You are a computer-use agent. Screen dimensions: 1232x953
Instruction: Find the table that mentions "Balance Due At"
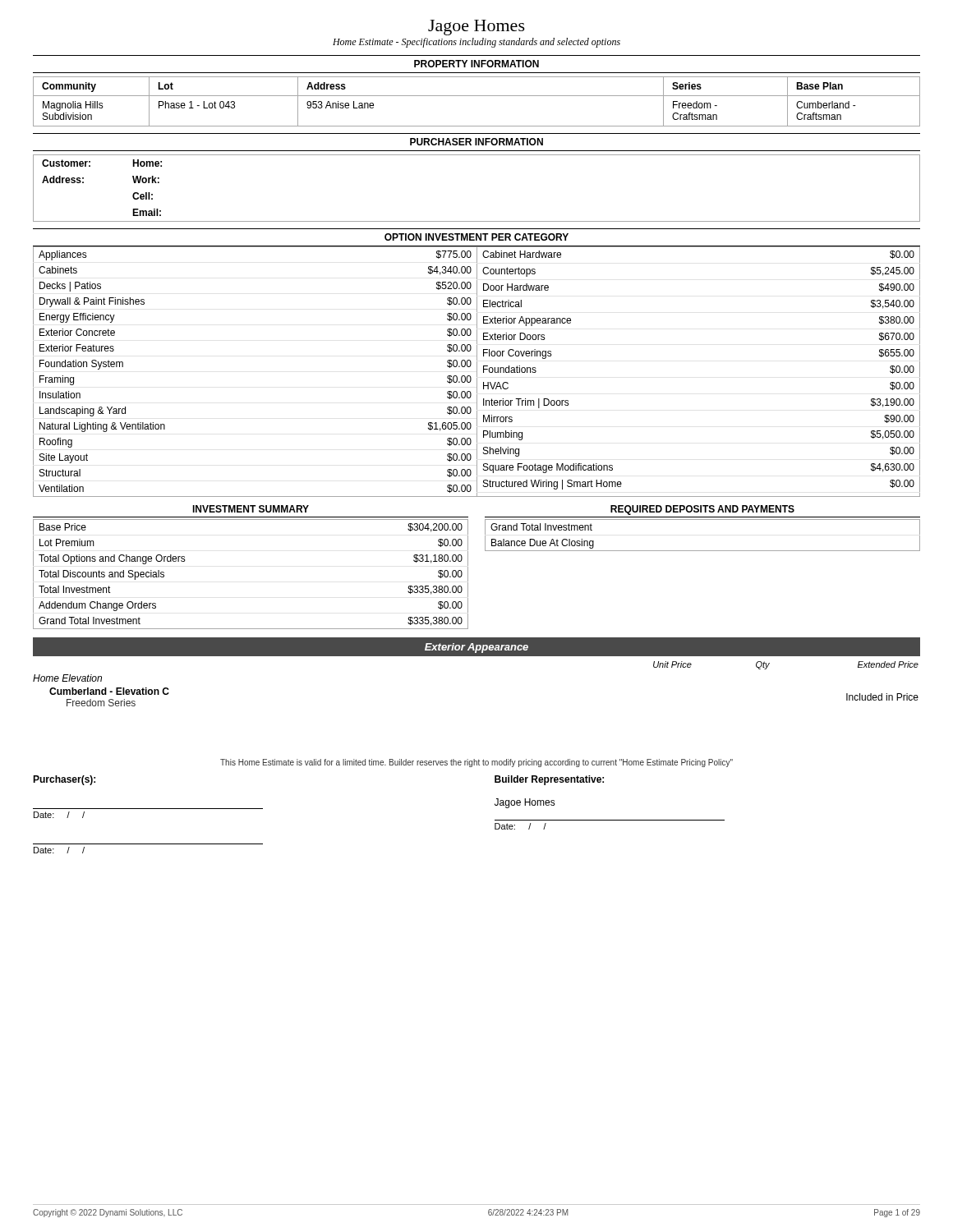[x=702, y=535]
